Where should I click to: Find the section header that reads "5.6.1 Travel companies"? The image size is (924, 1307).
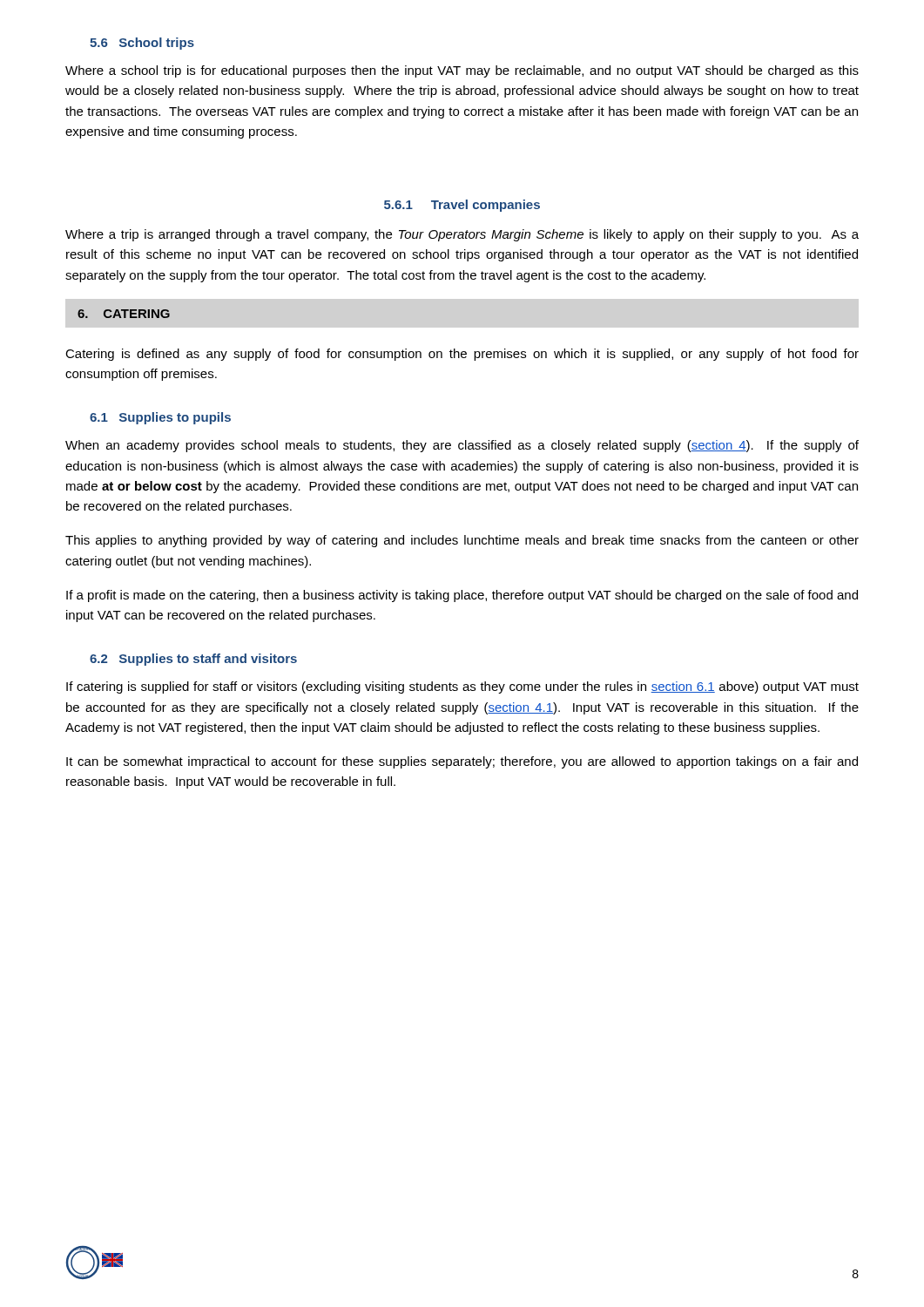462,204
